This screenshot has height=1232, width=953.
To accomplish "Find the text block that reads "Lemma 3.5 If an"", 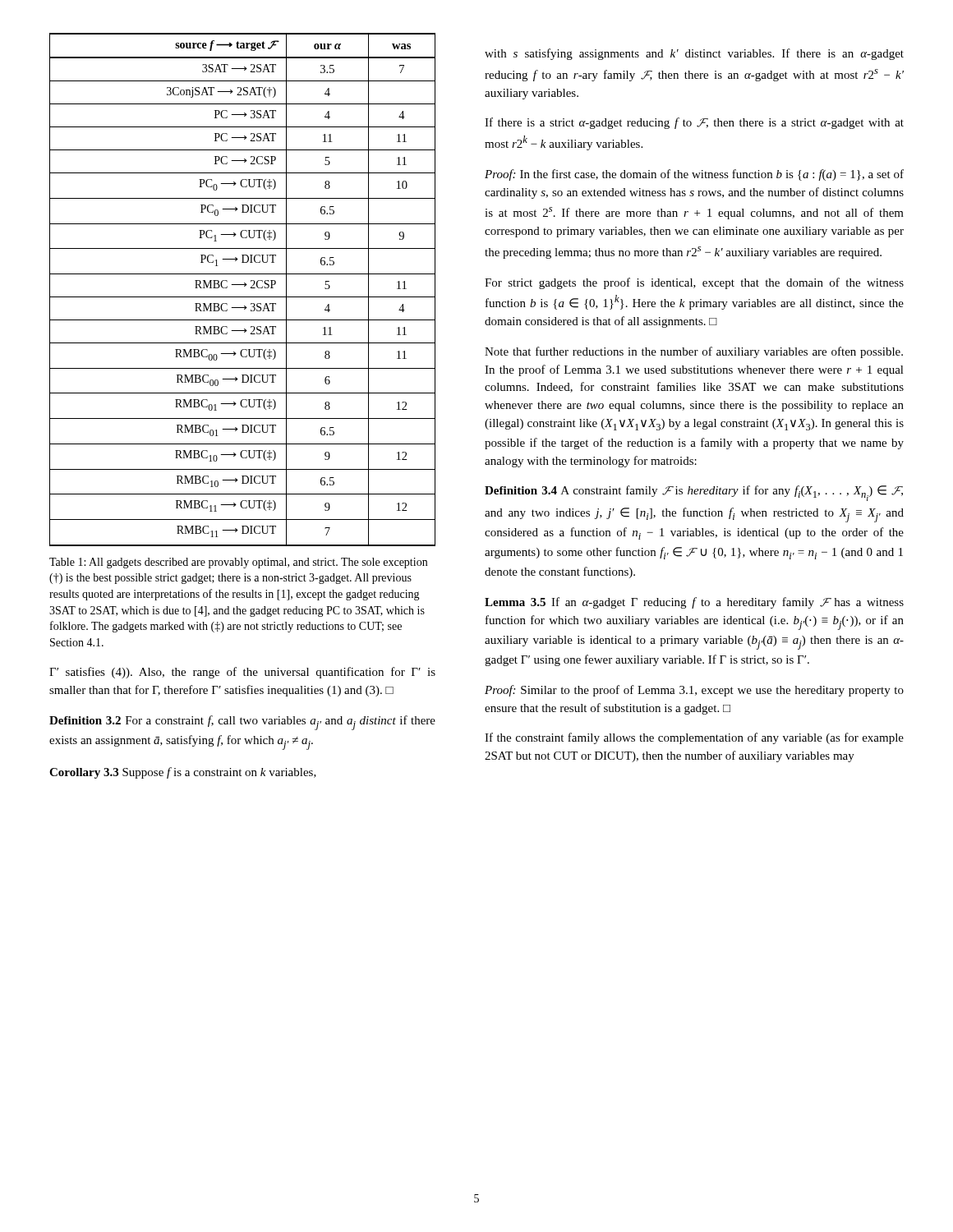I will pos(694,632).
